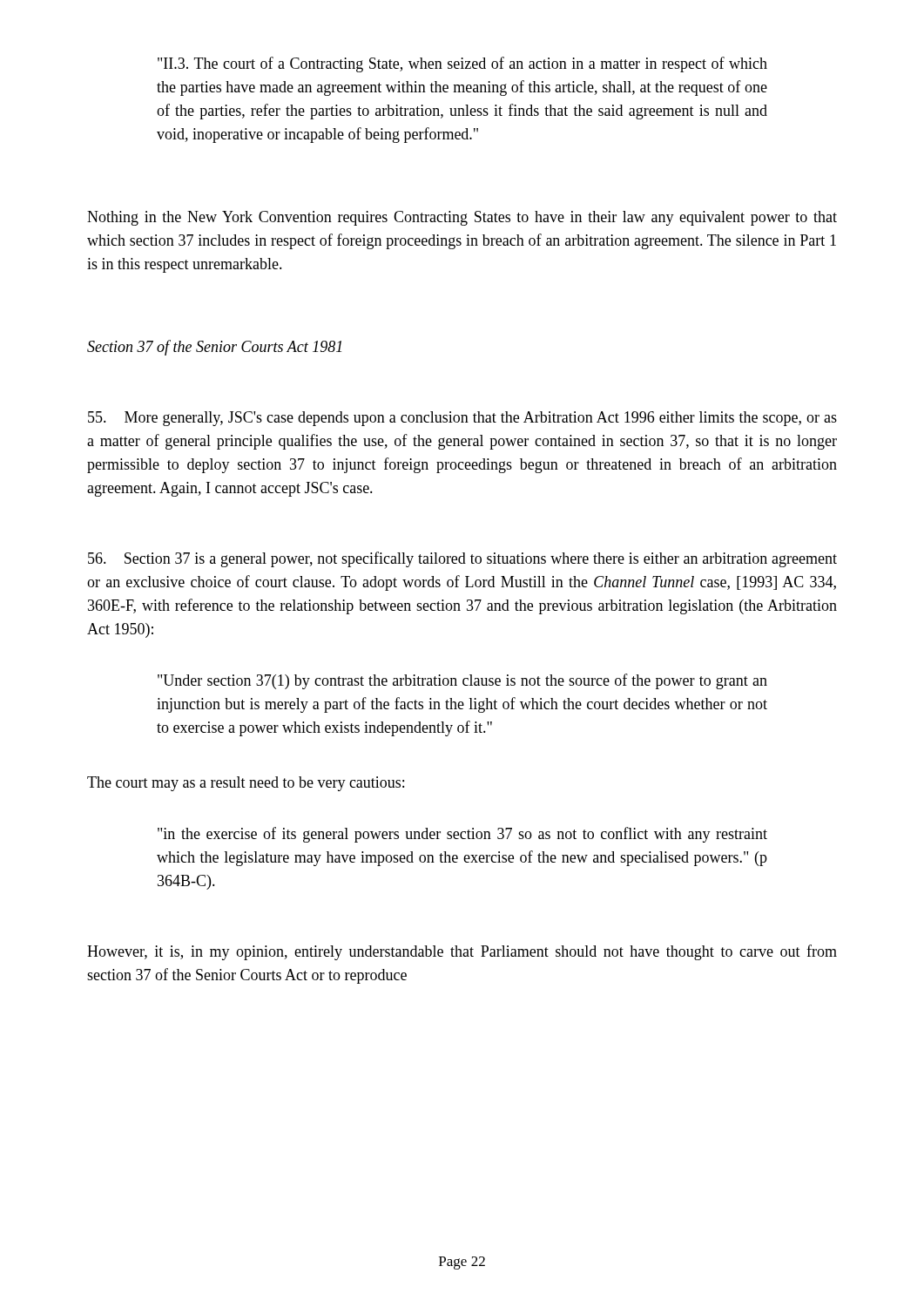This screenshot has width=924, height=1307.
Task: Select the text block that reads "However, it is, in my opinion, entirely understandable"
Action: [462, 964]
